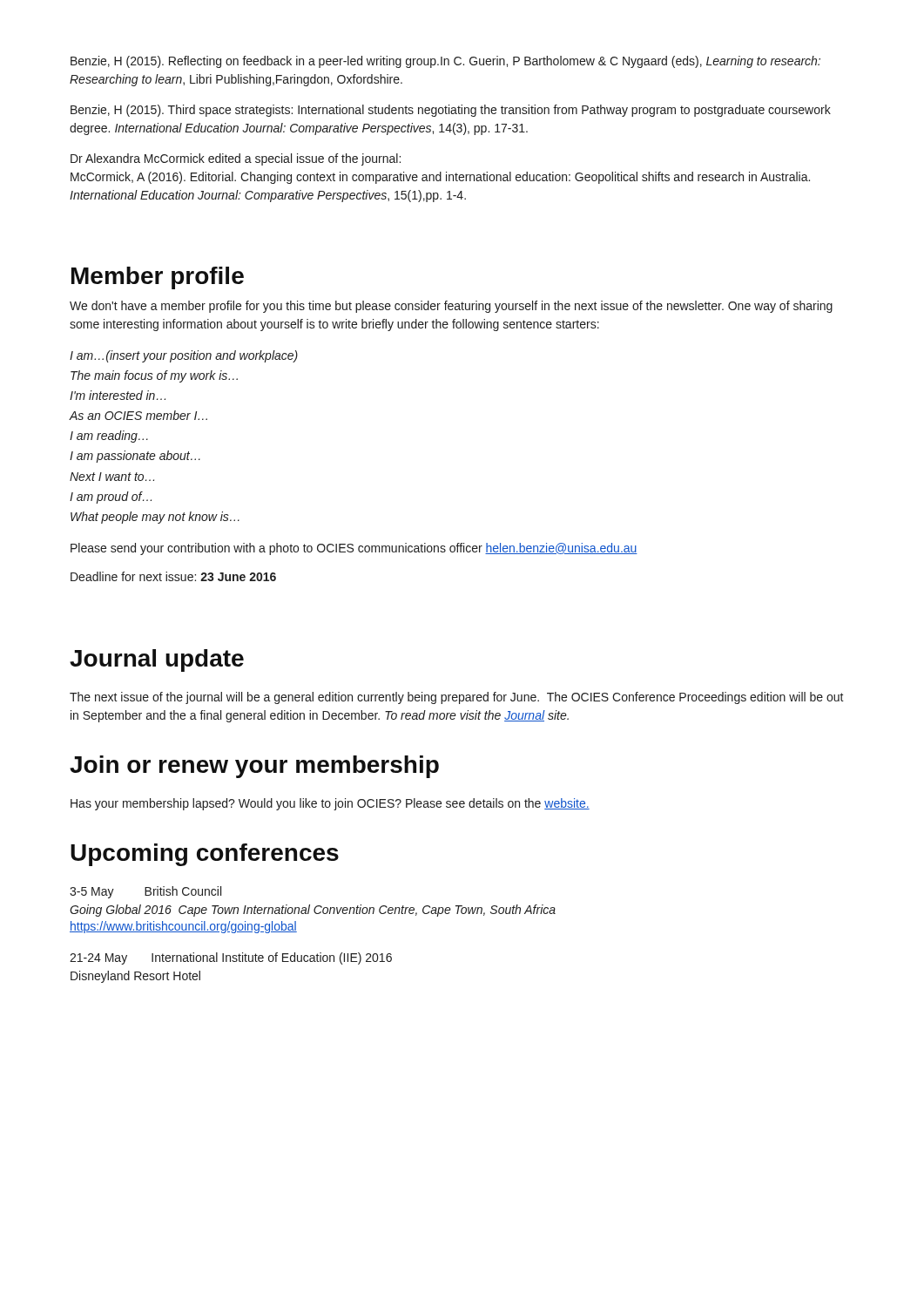Find the region starting "Journal update"
This screenshot has height=1307, width=924.
coord(157,658)
